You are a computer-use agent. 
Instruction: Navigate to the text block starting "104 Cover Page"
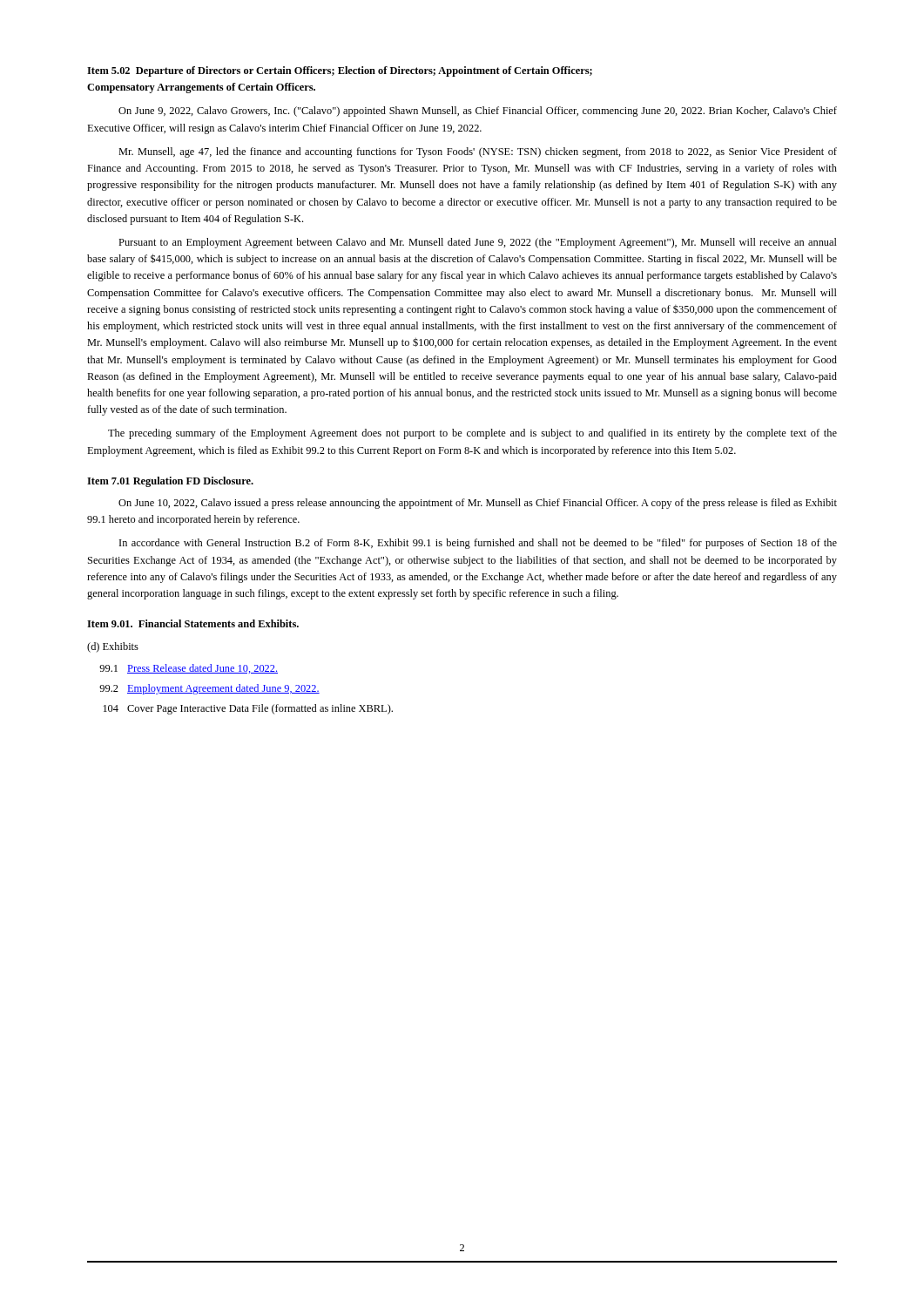pyautogui.click(x=248, y=709)
